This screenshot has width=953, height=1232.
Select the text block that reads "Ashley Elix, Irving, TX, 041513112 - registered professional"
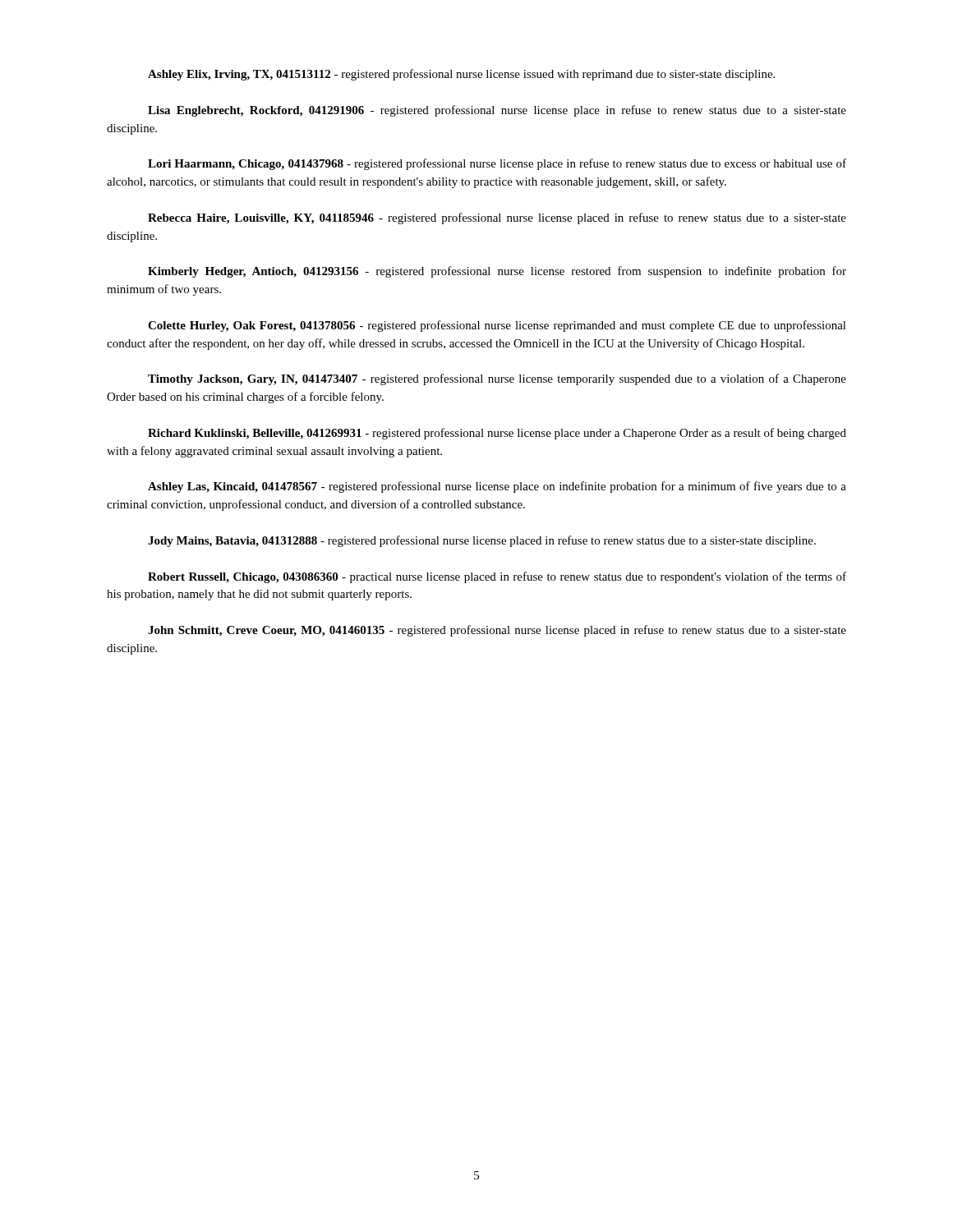(476, 75)
